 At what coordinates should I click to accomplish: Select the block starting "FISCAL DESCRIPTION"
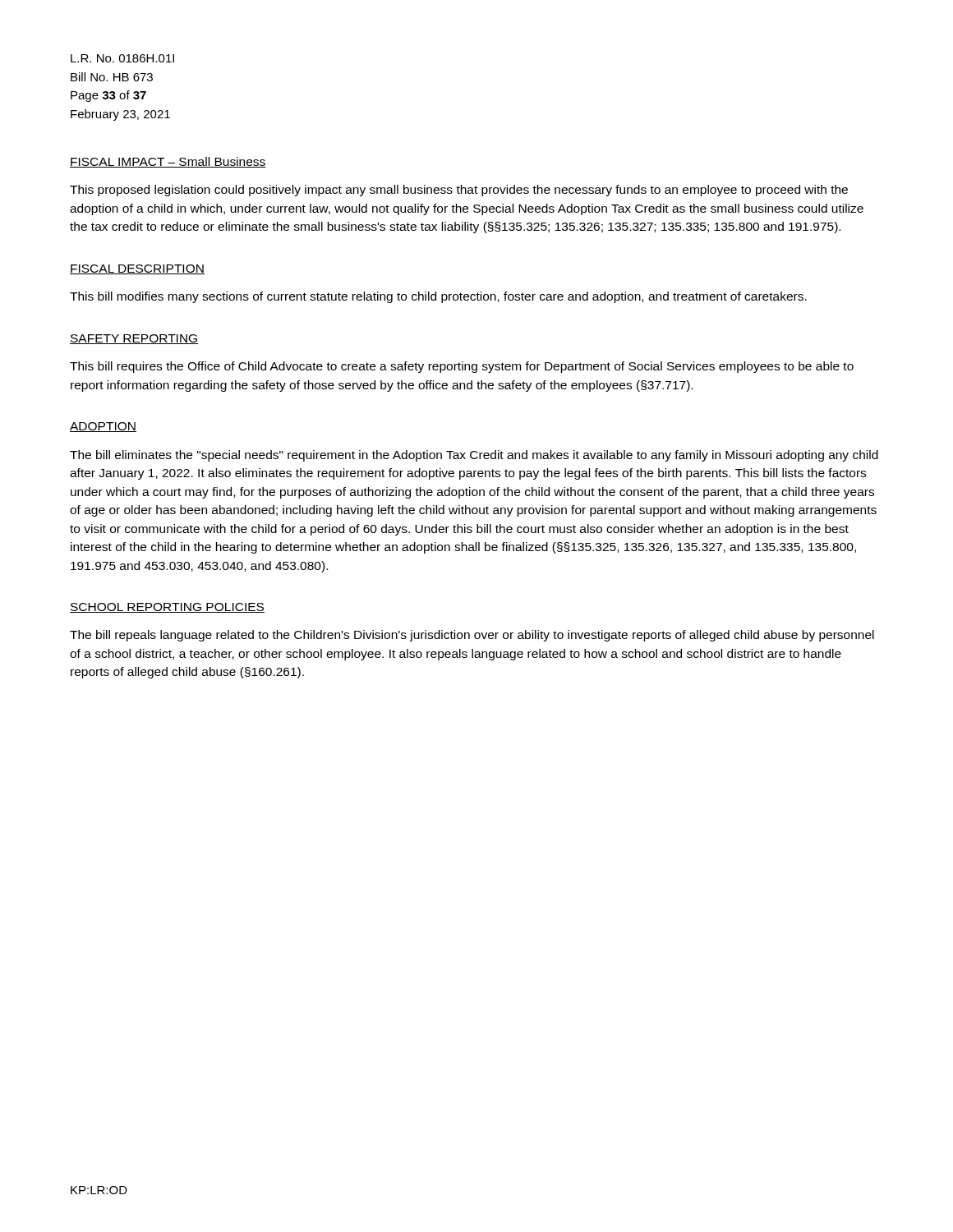pos(137,269)
